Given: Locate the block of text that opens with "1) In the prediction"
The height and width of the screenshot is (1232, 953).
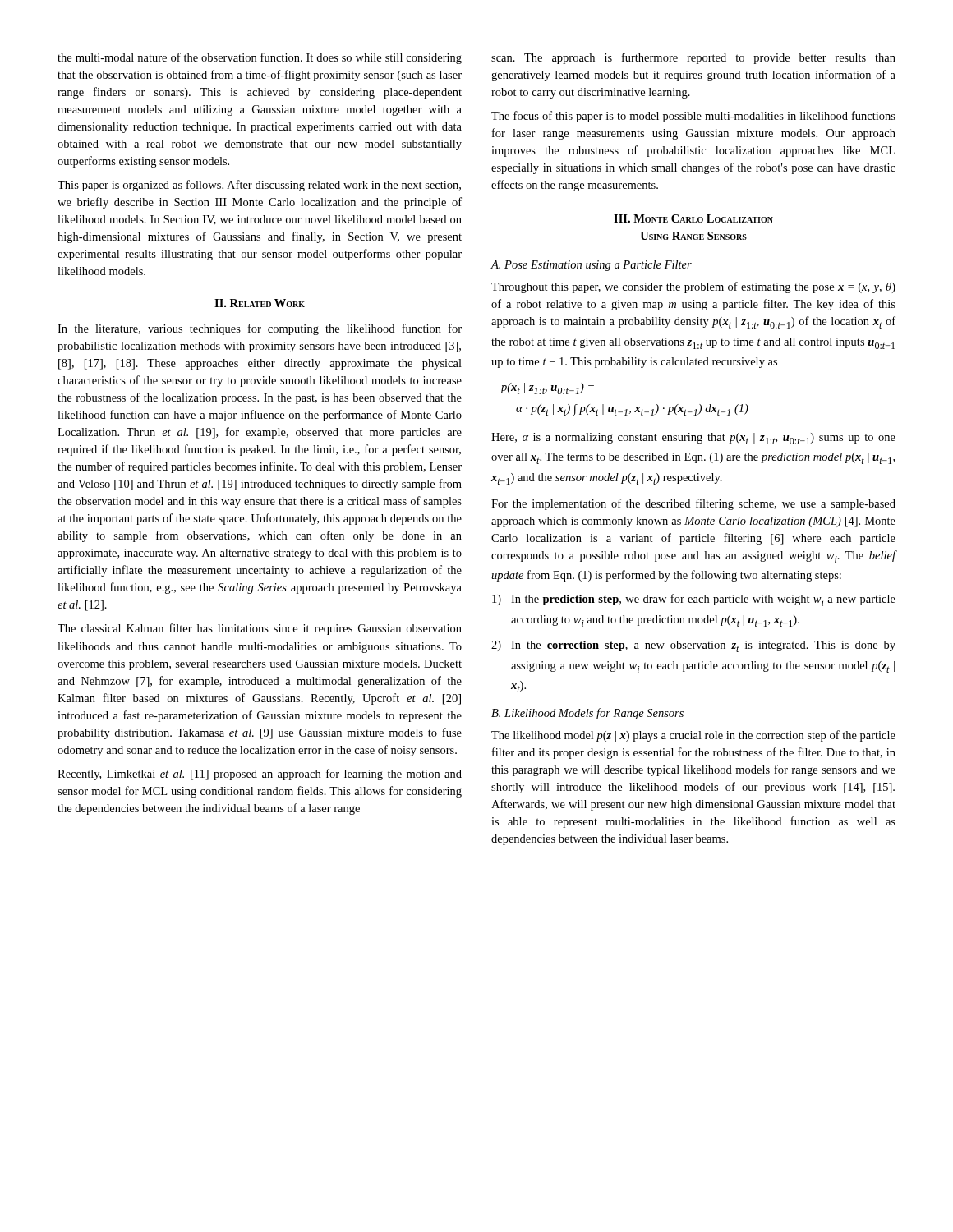Looking at the screenshot, I should pos(693,611).
